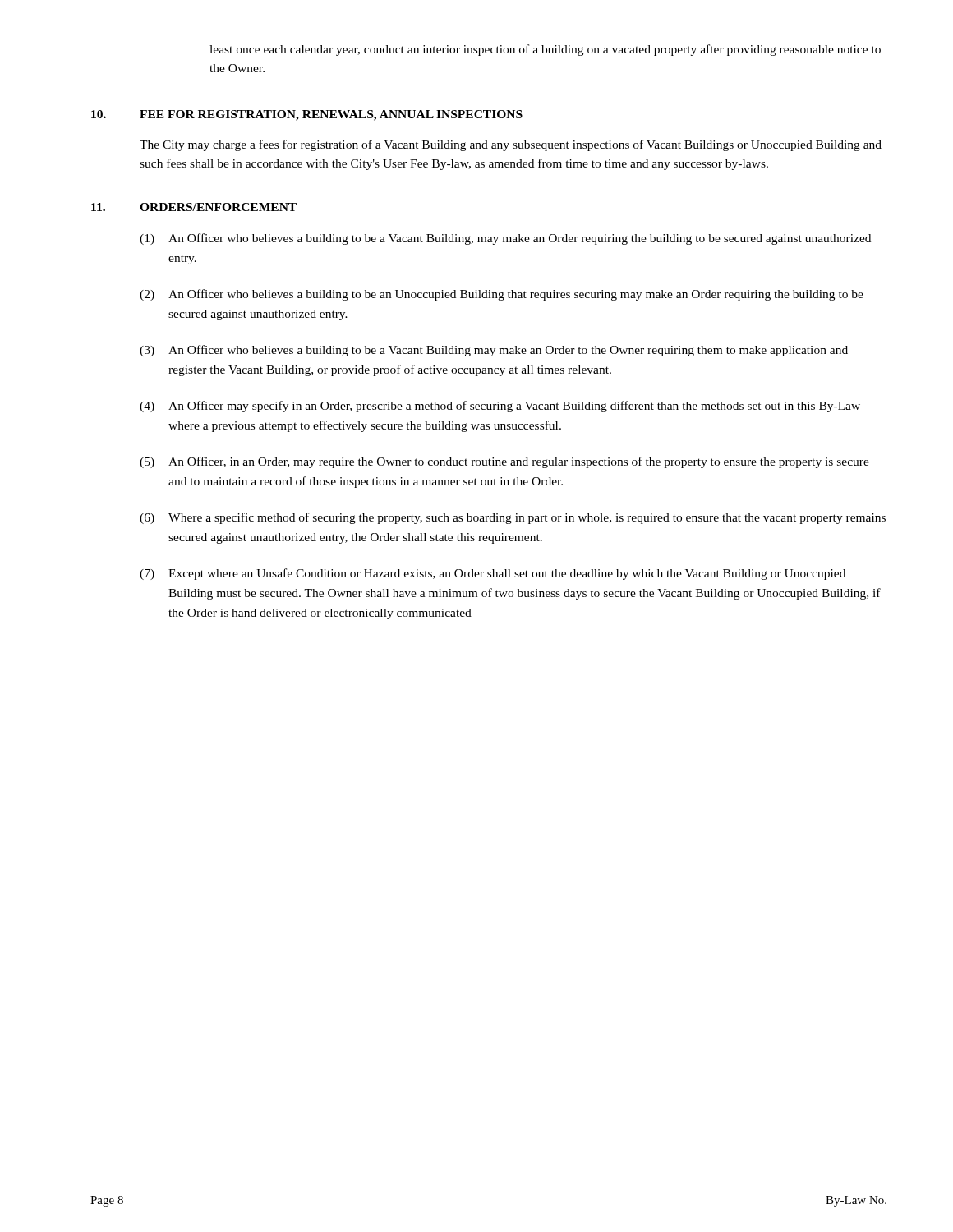Viewport: 953px width, 1232px height.
Task: Where is the passage that starts "(1) An Officer who"?
Action: pos(513,248)
